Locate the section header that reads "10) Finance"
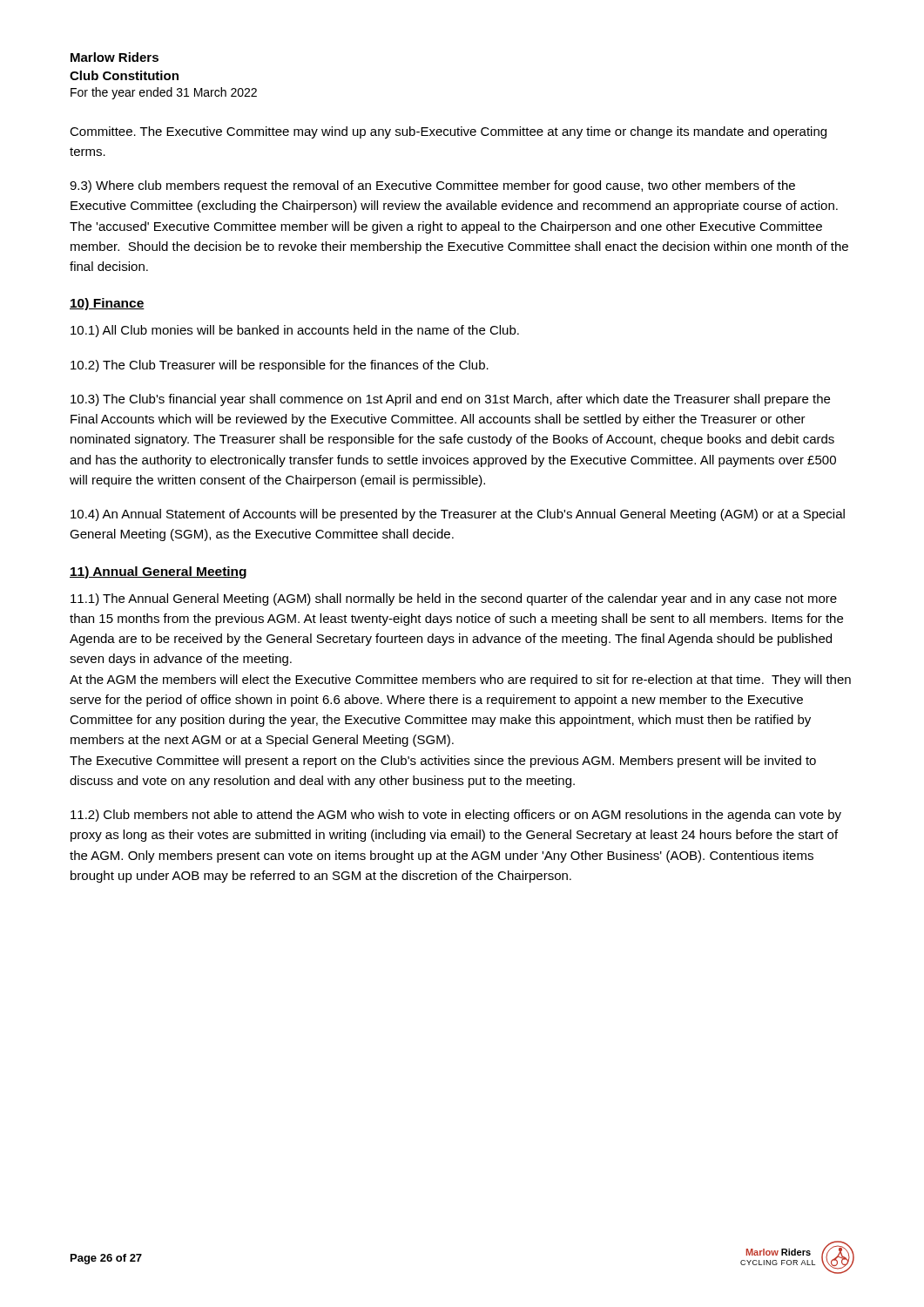 coord(107,303)
